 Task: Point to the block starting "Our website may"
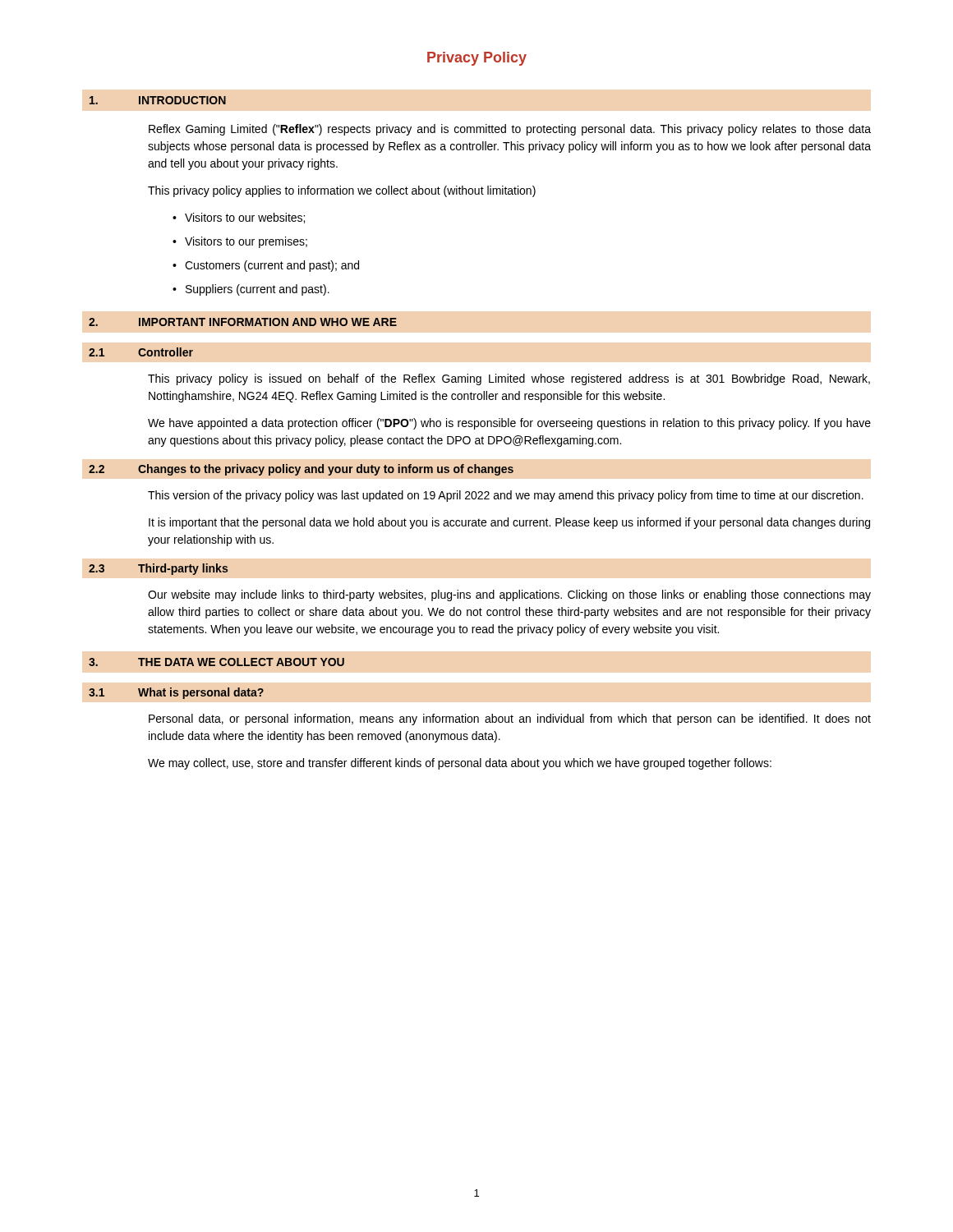pos(509,612)
